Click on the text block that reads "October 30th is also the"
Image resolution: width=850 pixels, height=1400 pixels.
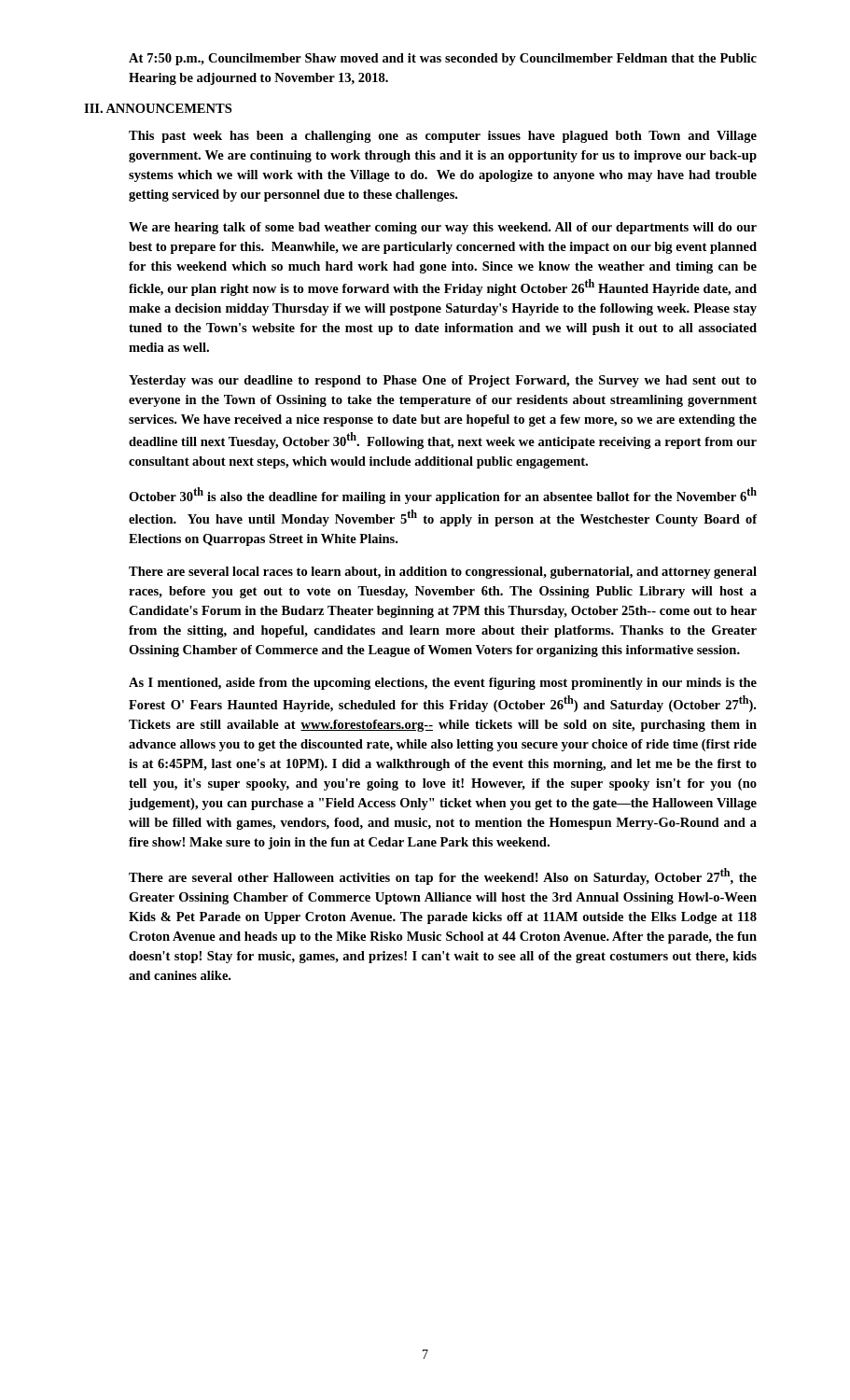pyautogui.click(x=443, y=516)
